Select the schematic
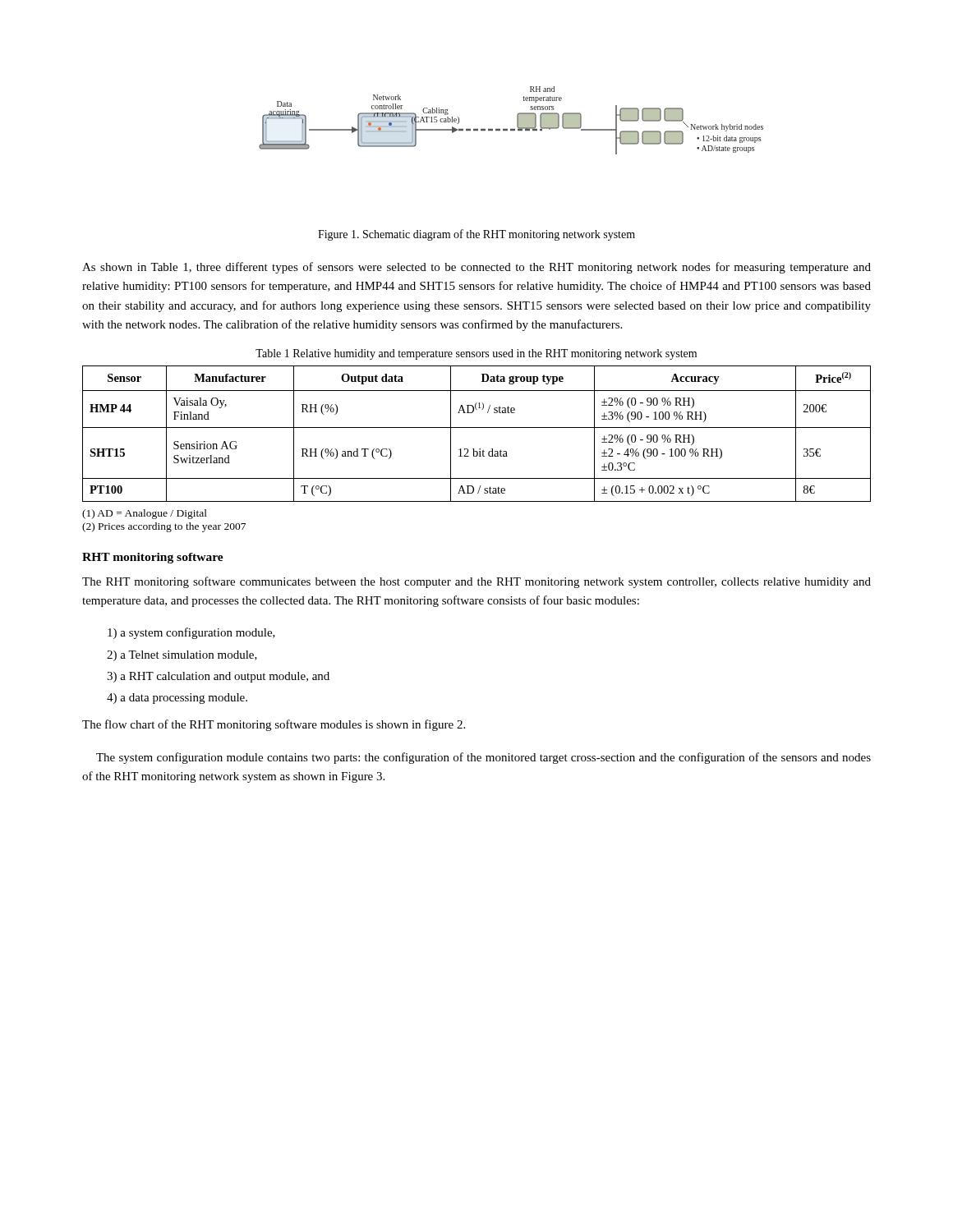Viewport: 953px width, 1232px height. point(476,131)
